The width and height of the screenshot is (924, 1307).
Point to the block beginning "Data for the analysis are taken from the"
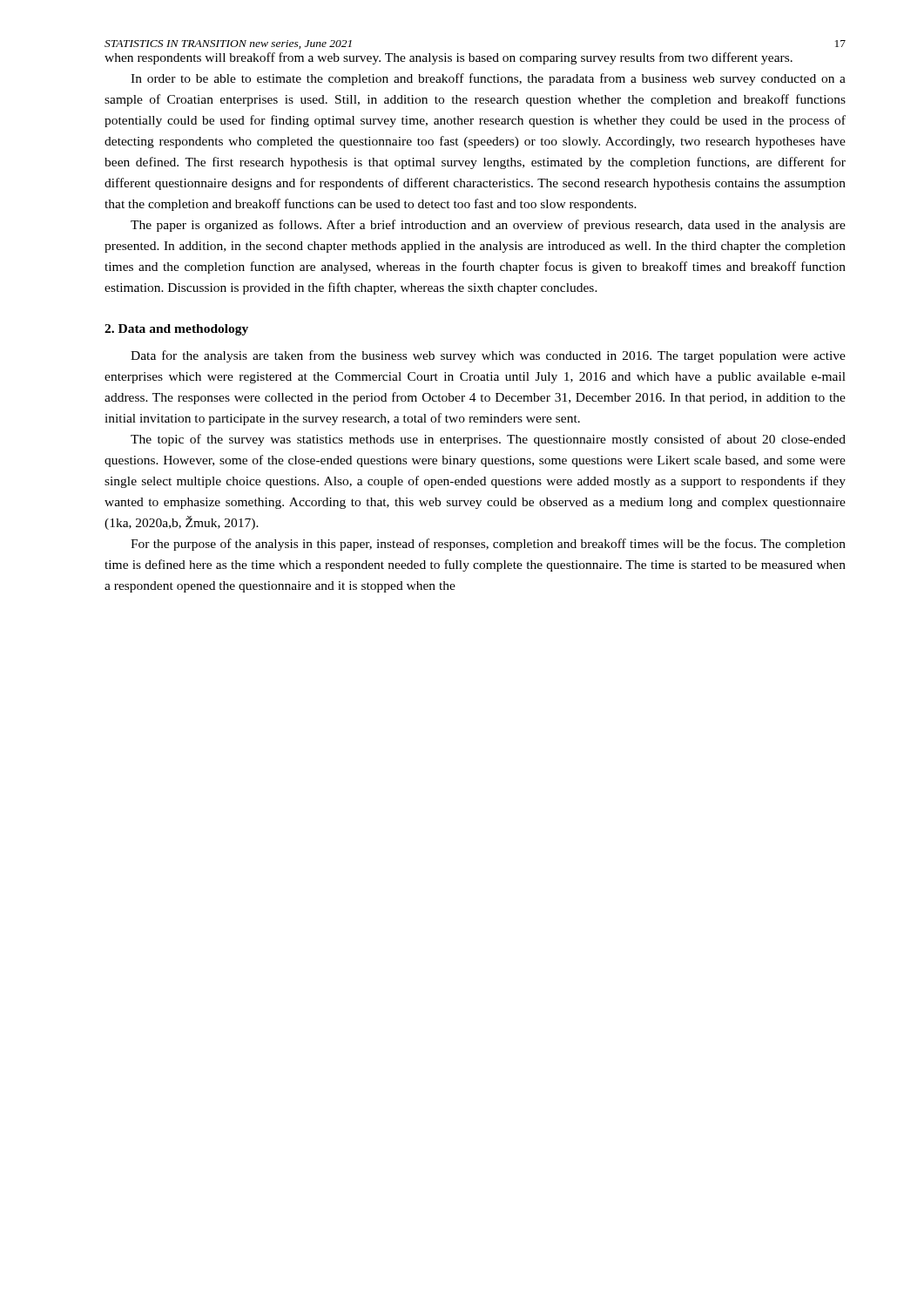tap(475, 387)
